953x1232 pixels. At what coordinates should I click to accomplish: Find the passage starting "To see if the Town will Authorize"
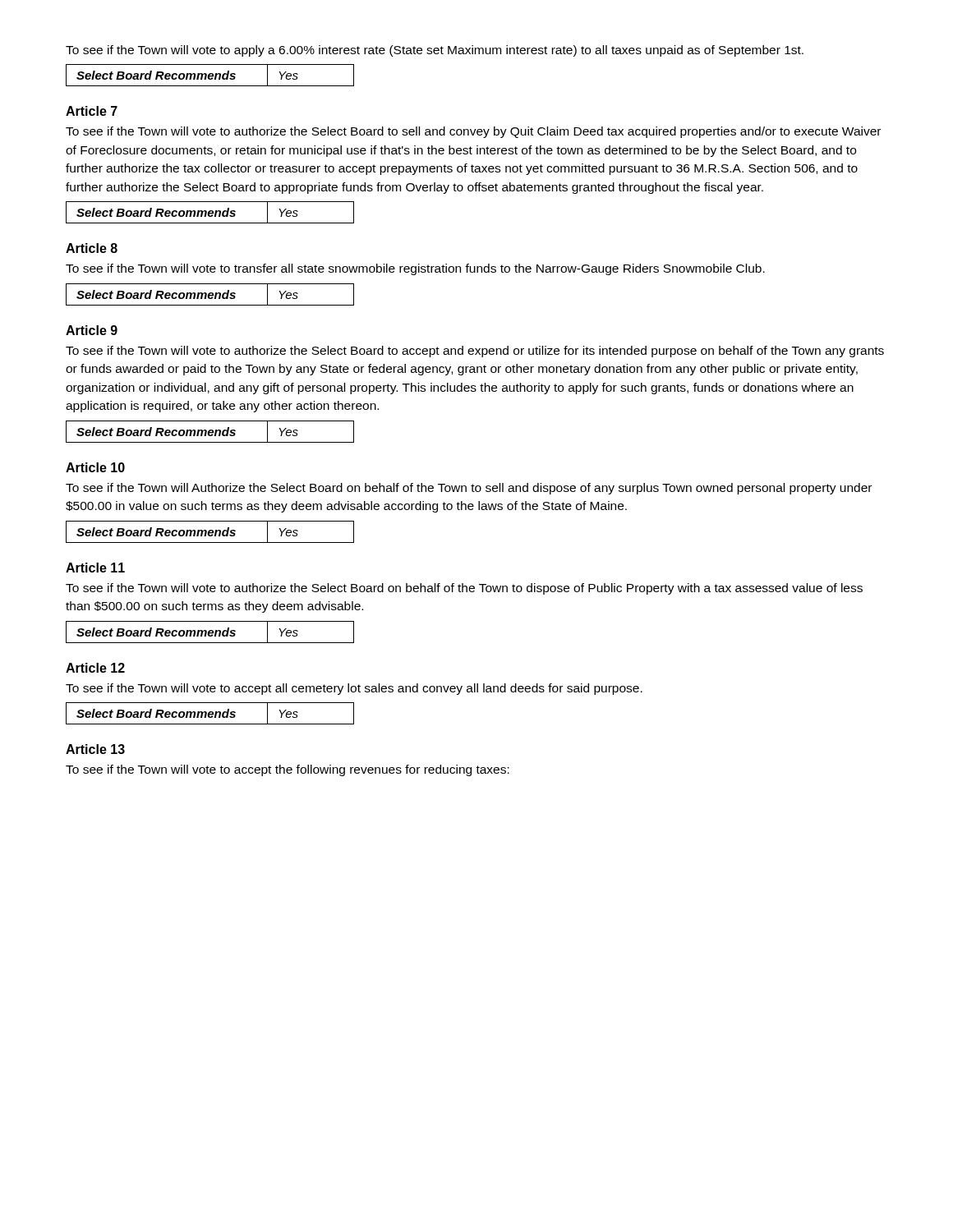[476, 497]
